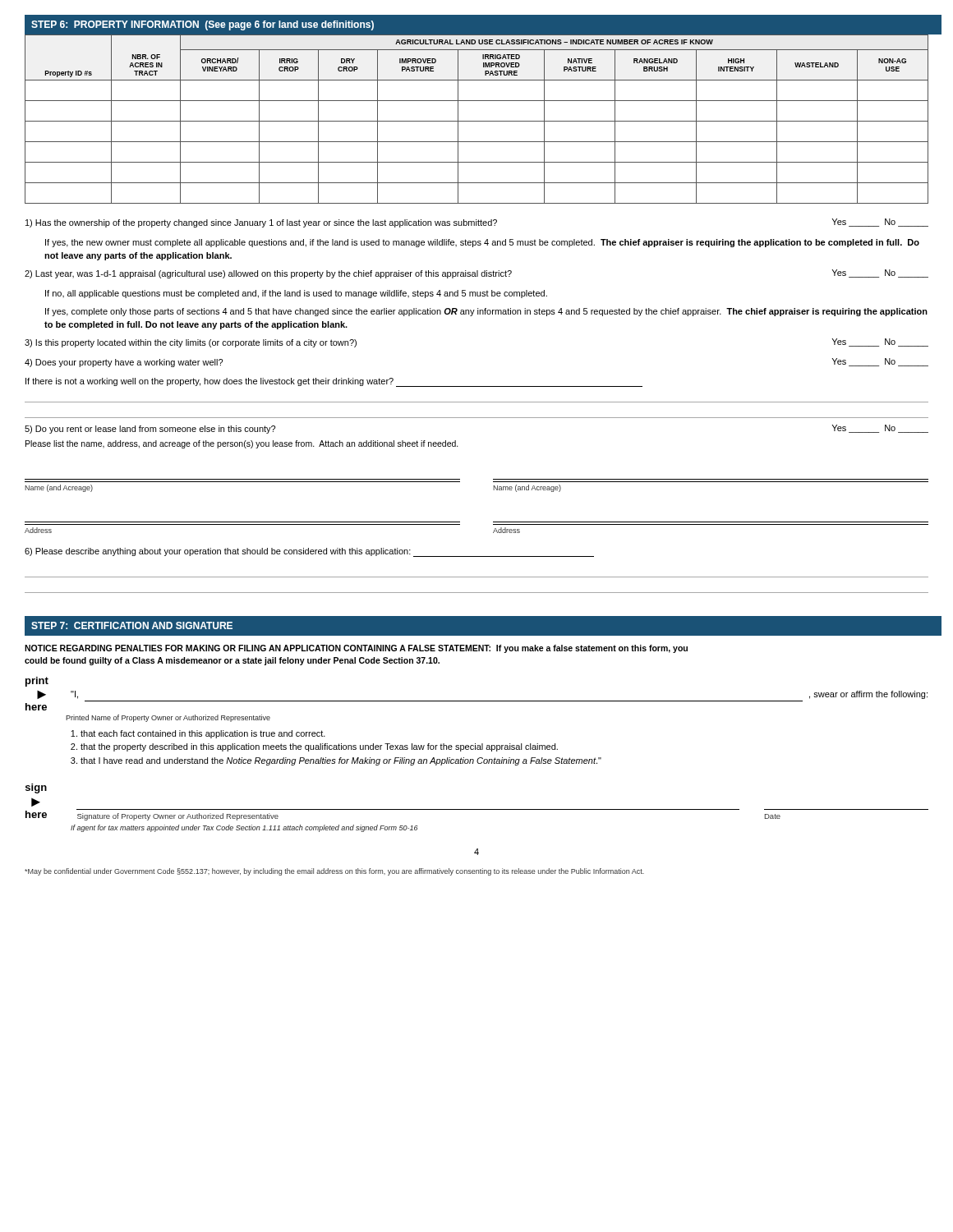Image resolution: width=953 pixels, height=1232 pixels.
Task: Locate the block of text that opens with "If there is not a working well on"
Action: pyautogui.click(x=334, y=381)
